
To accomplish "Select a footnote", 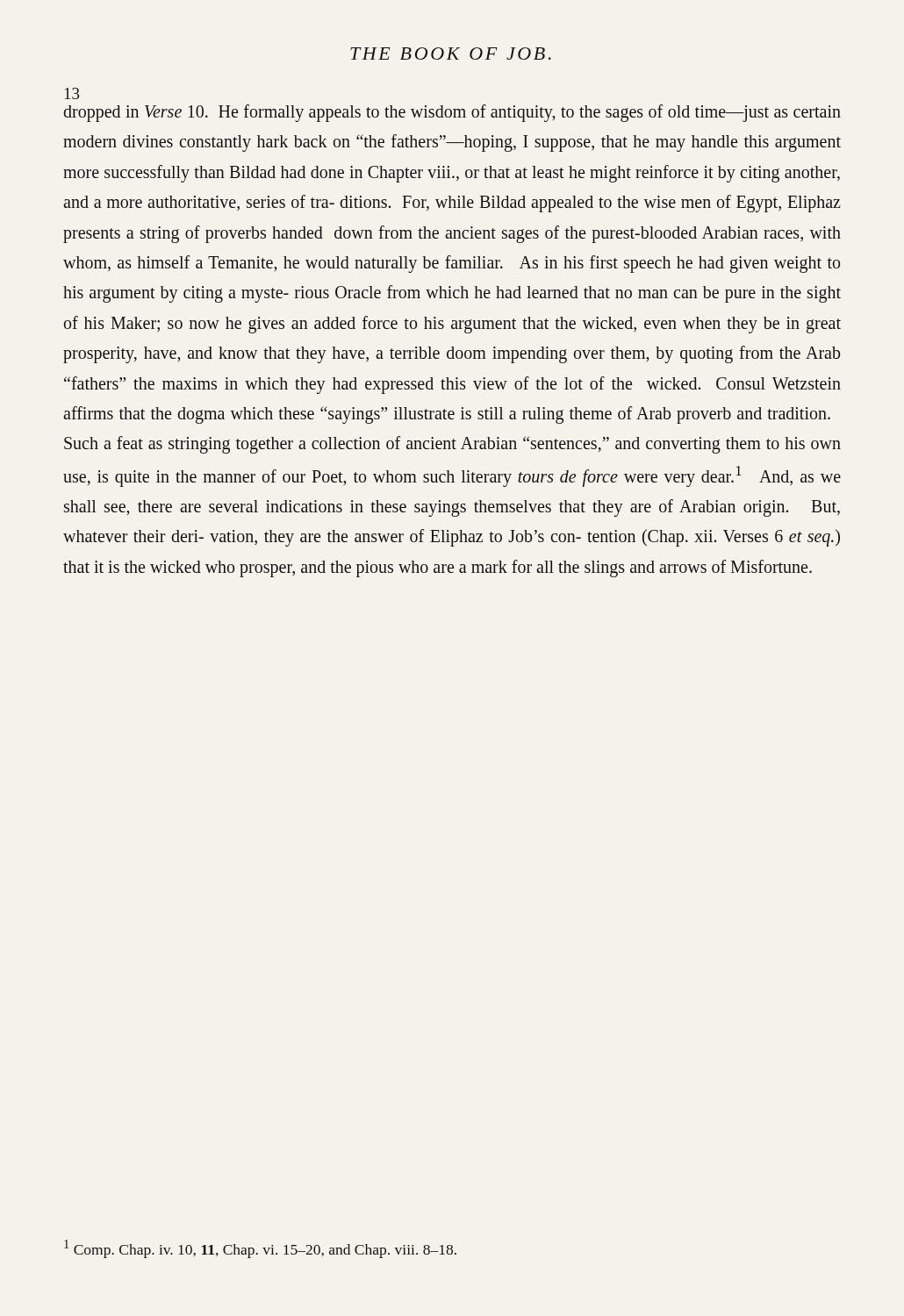I will pos(260,1248).
